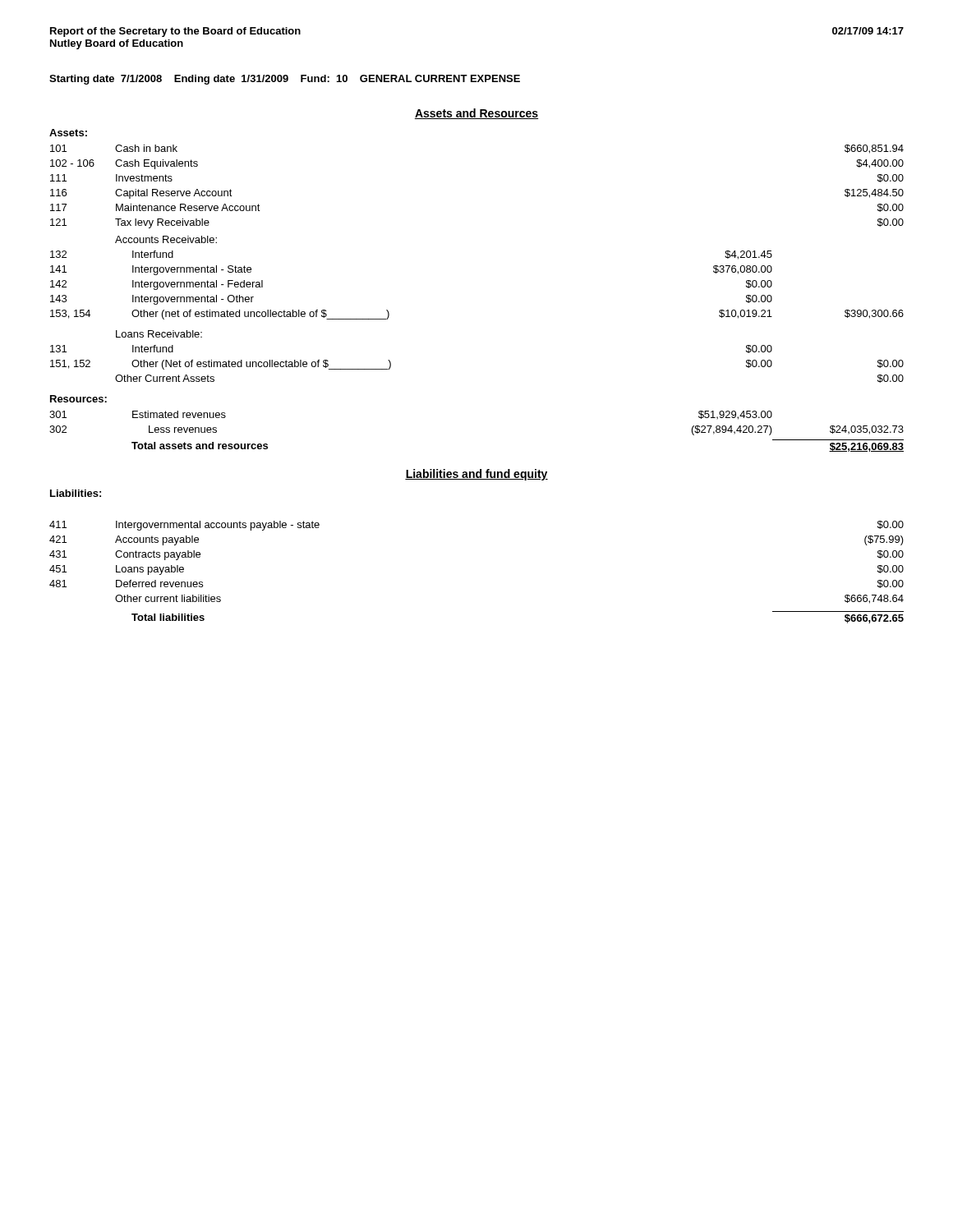The image size is (953, 1232).
Task: Point to the passage starting "481 Deferred revenues $0.00"
Action: [58, 584]
